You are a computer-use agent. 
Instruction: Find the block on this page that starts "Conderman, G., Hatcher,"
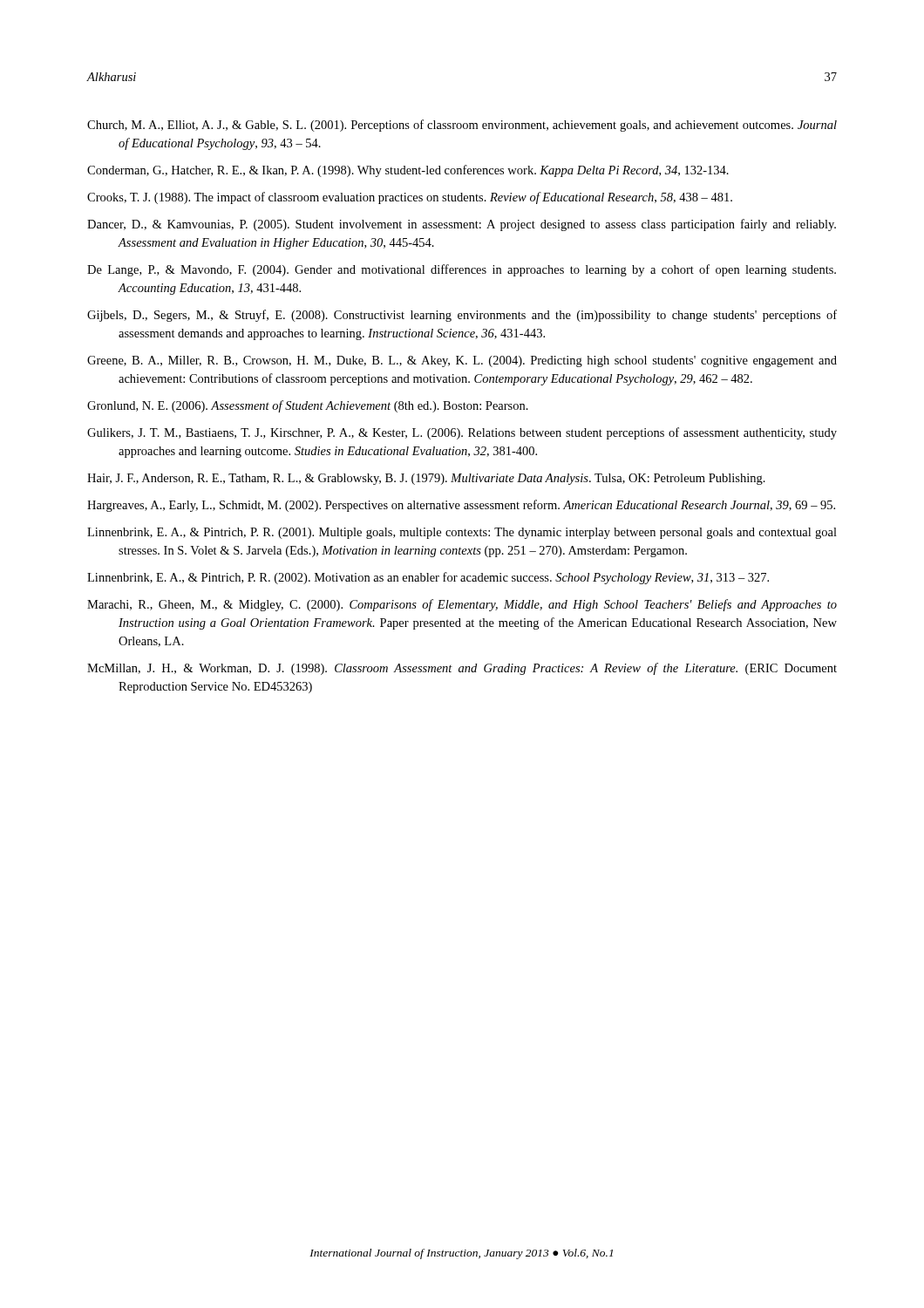(408, 170)
